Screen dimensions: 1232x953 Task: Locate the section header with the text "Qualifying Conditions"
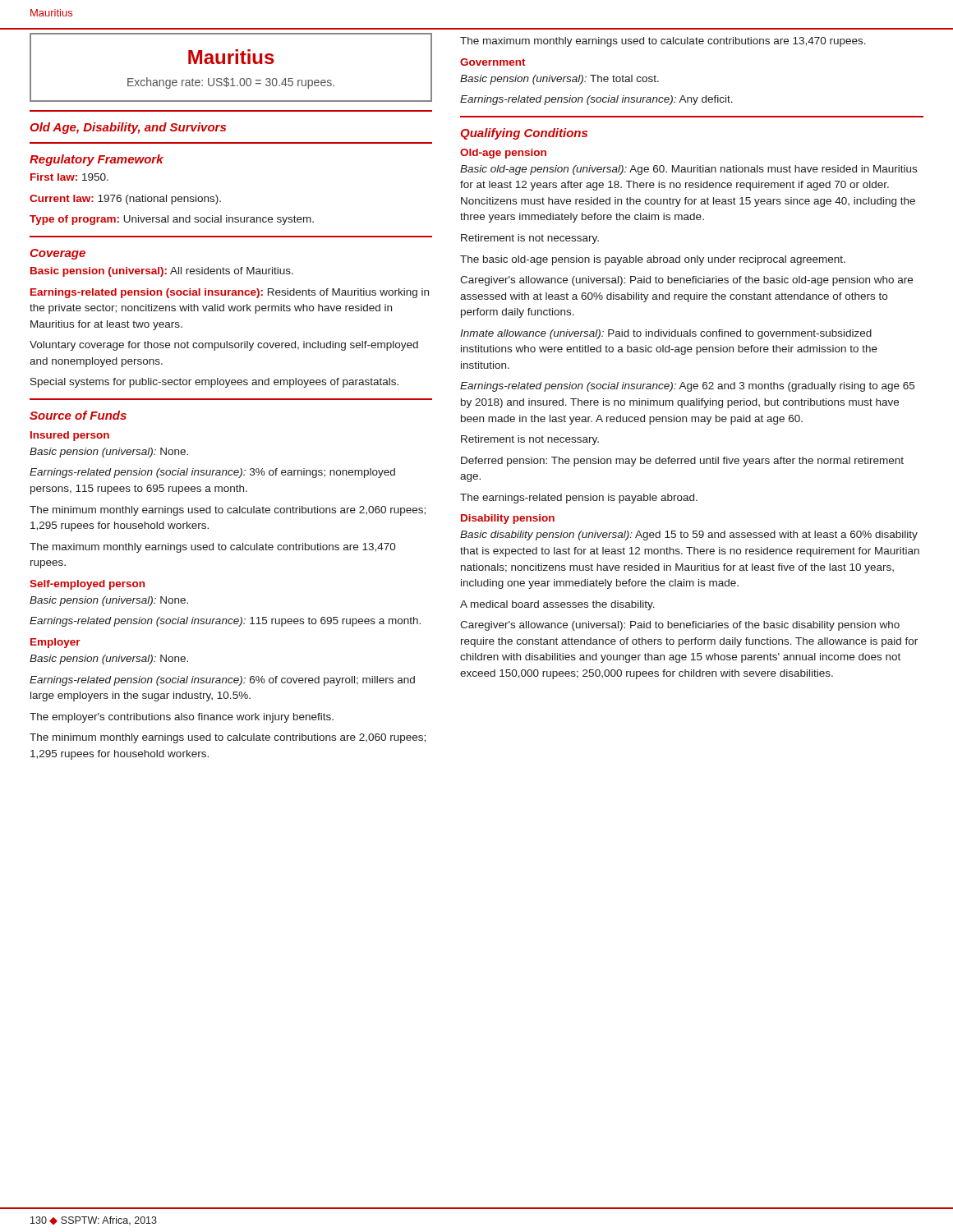(x=524, y=132)
